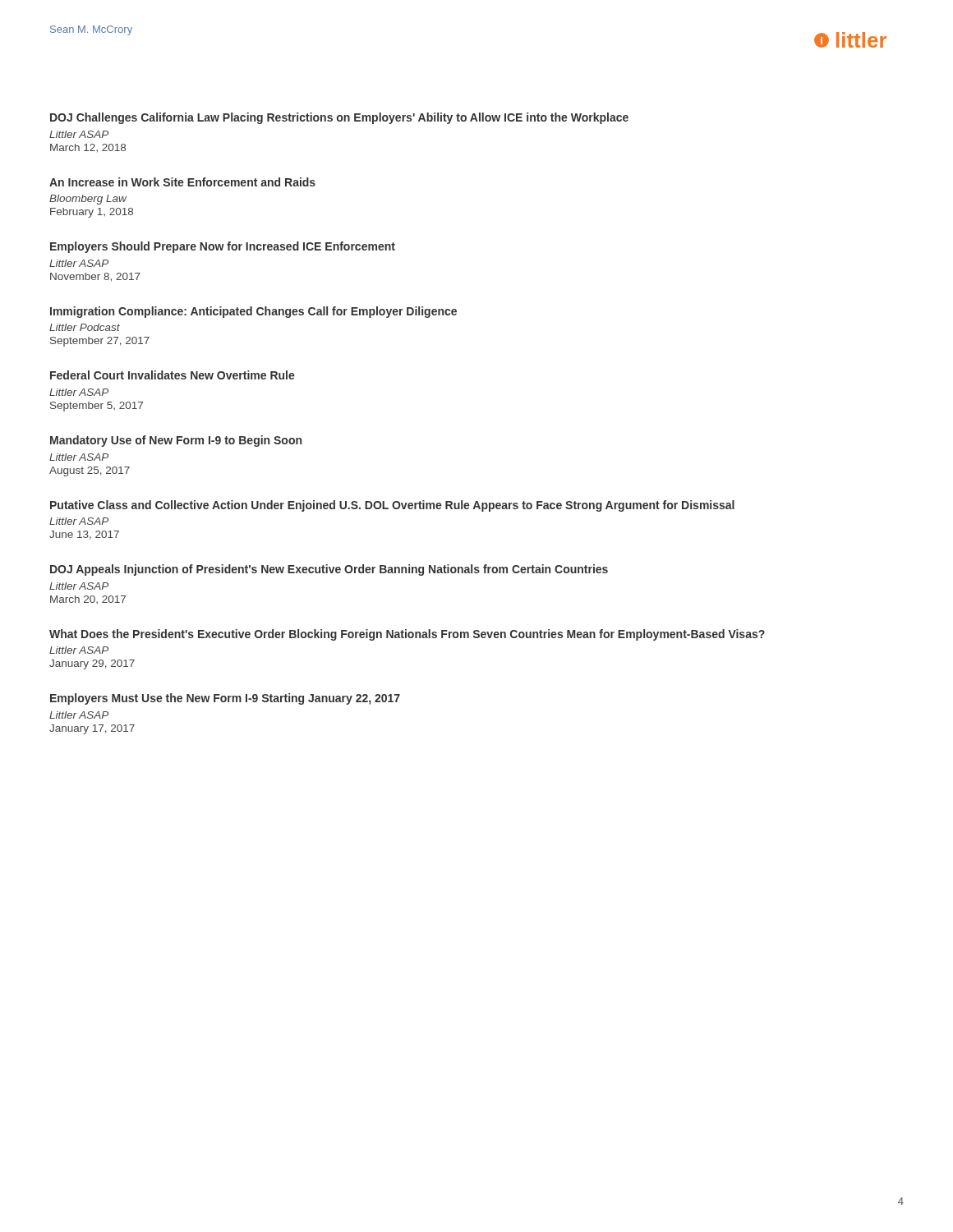
Task: Point to the block beginning "Employers Must Use the New Form I-9 Starting"
Action: (225, 699)
